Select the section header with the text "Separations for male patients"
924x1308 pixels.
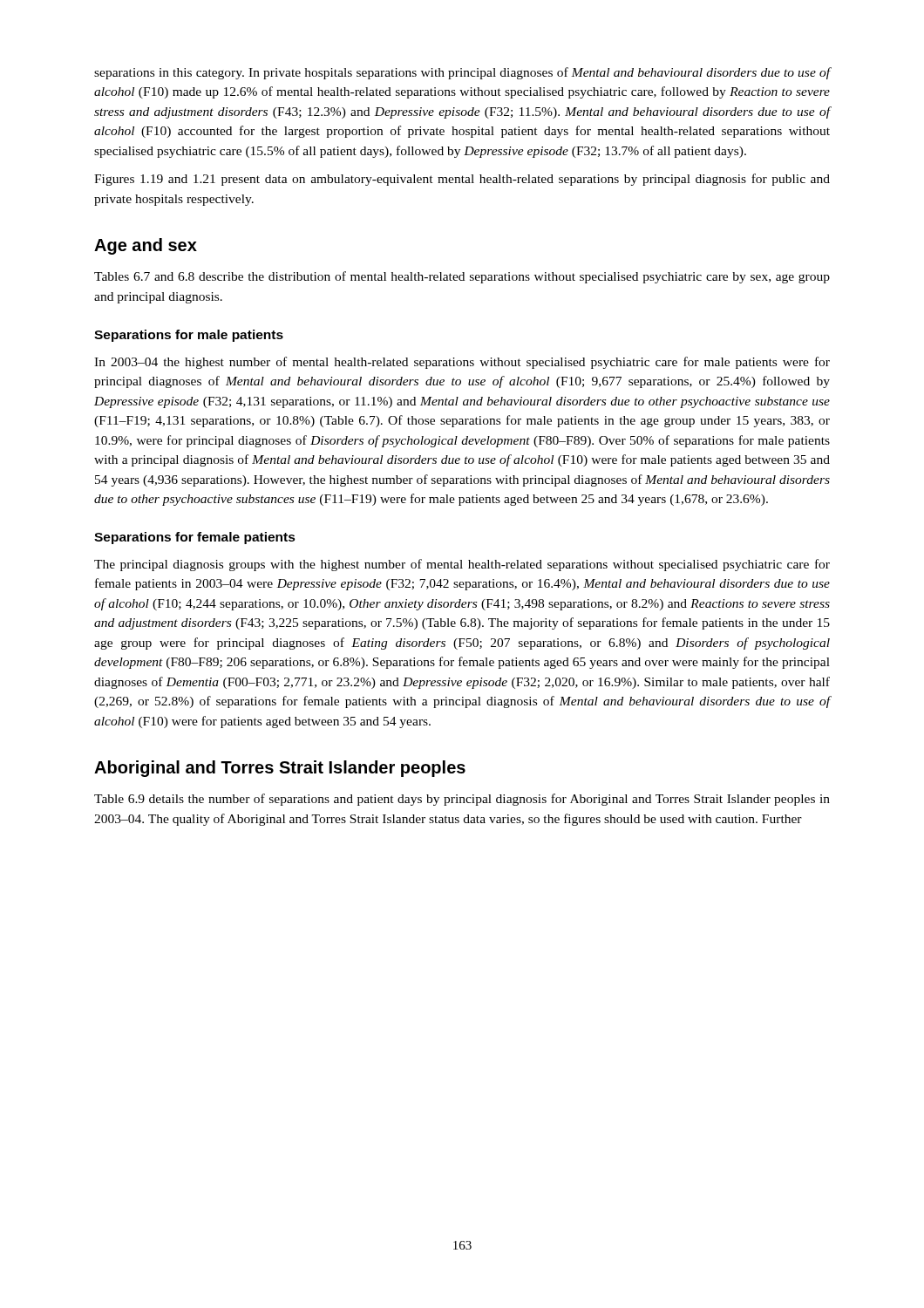189,336
